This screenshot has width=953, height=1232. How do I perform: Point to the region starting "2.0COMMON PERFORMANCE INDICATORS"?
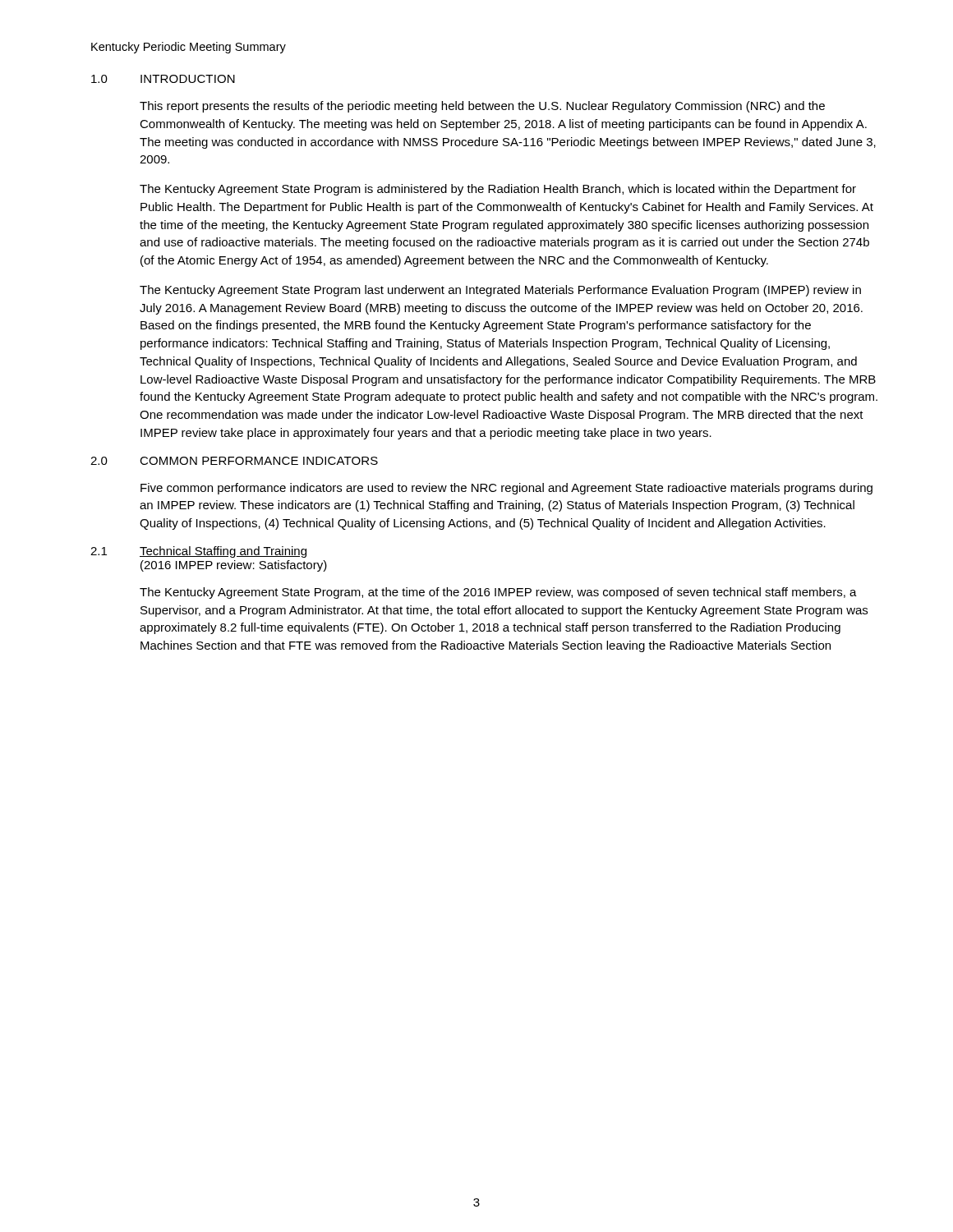tap(234, 460)
